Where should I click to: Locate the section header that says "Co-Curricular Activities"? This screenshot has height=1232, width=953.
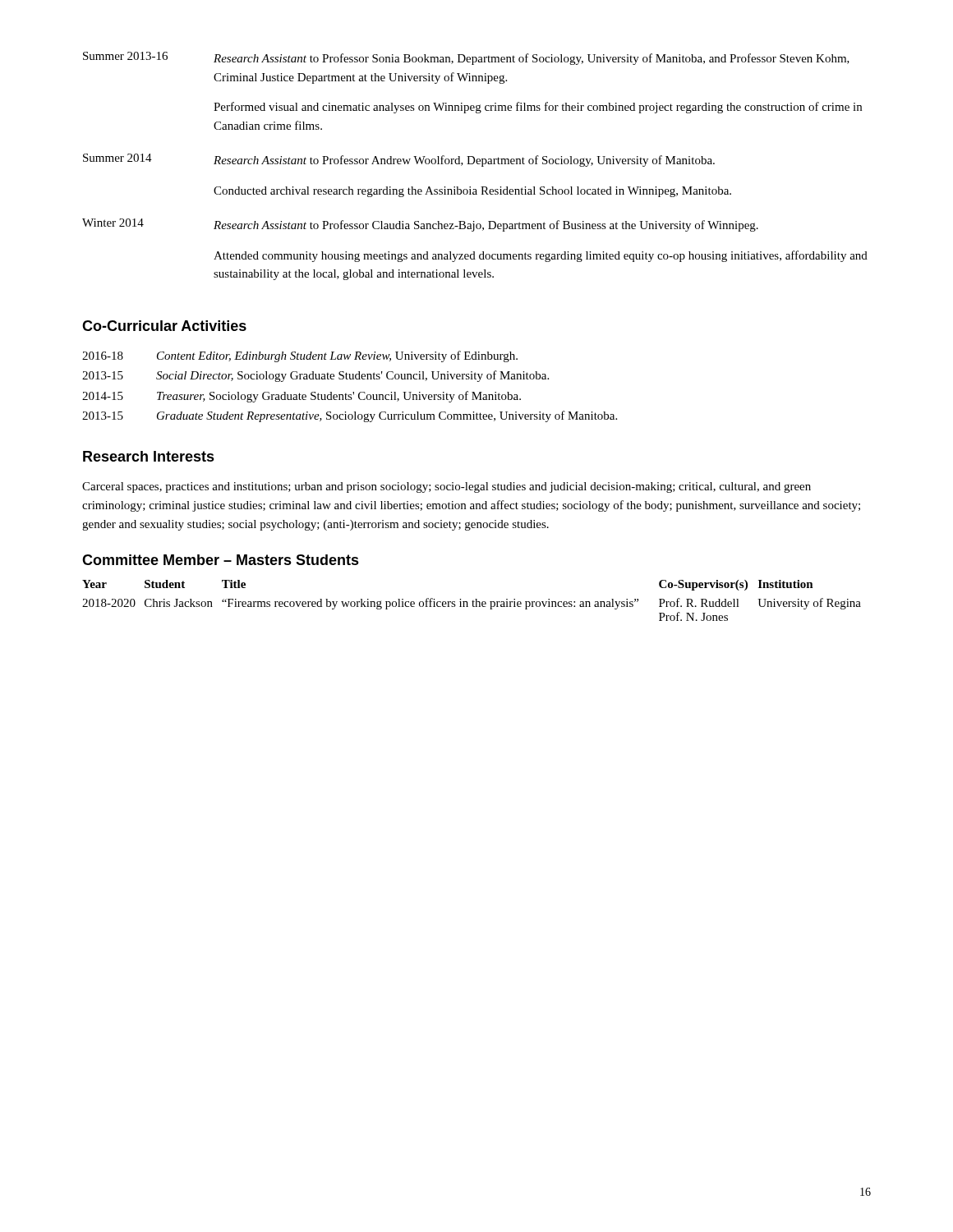pyautogui.click(x=164, y=326)
